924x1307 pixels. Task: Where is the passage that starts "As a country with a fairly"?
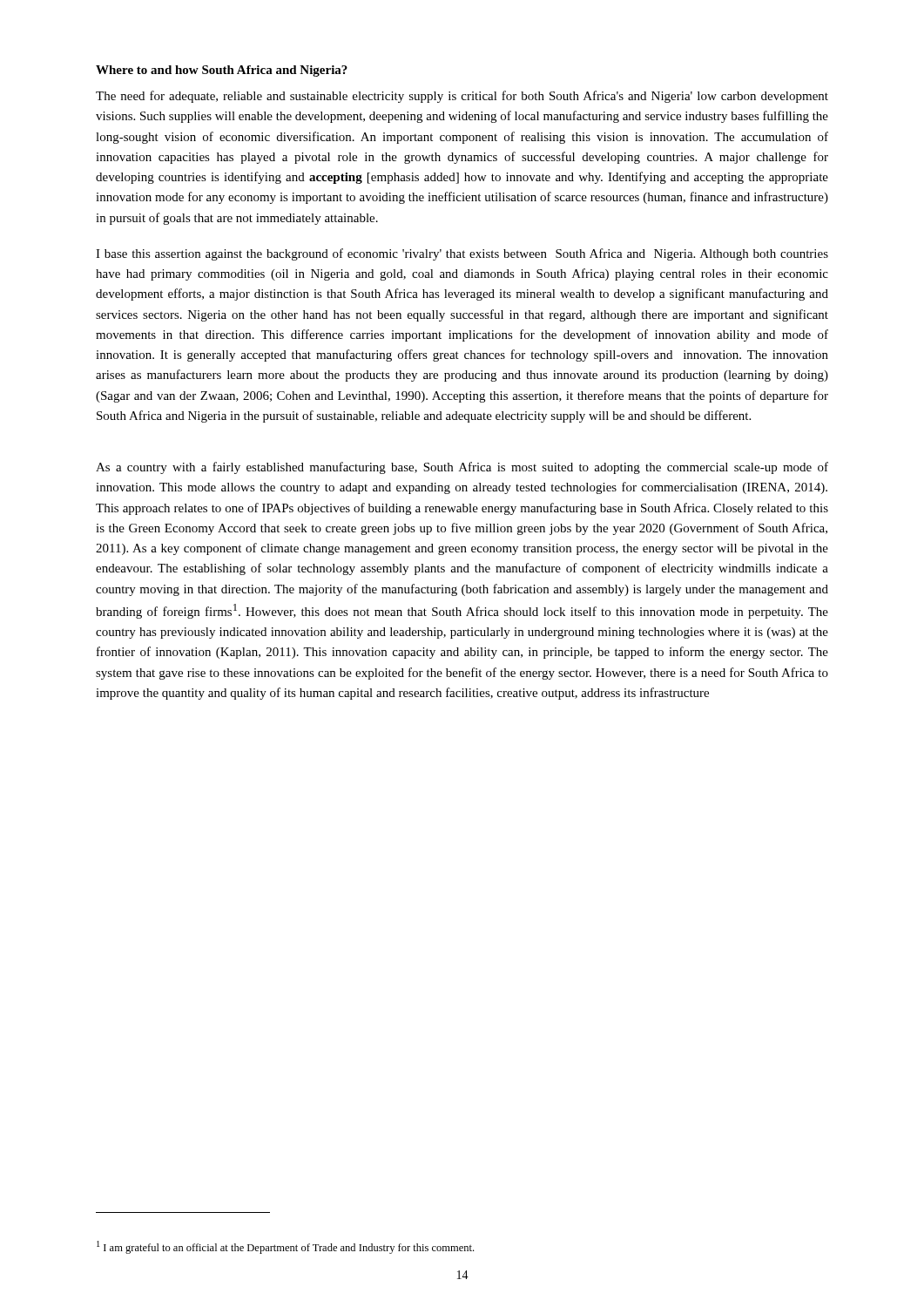462,580
